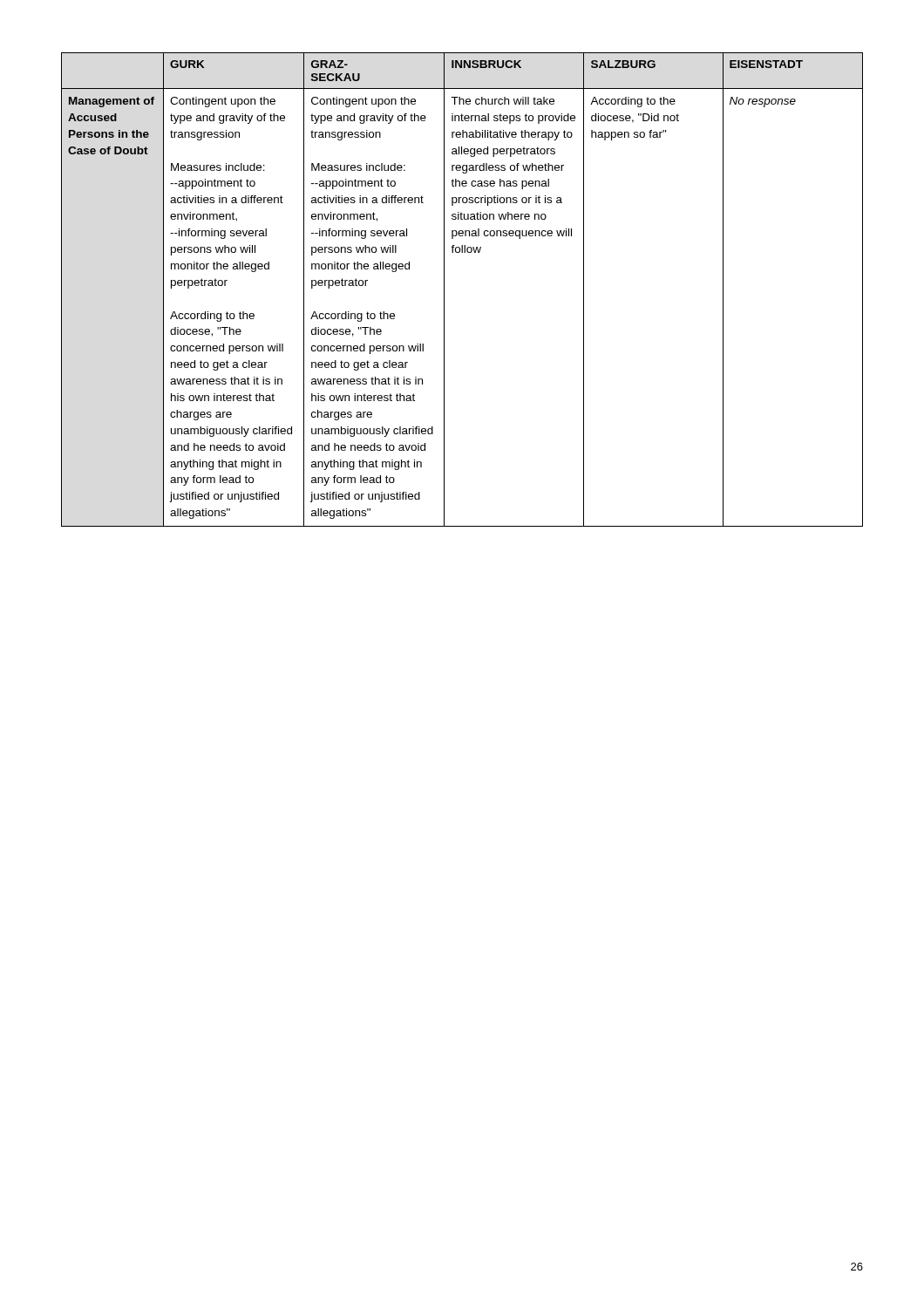Click a table
Image resolution: width=924 pixels, height=1308 pixels.
[462, 290]
